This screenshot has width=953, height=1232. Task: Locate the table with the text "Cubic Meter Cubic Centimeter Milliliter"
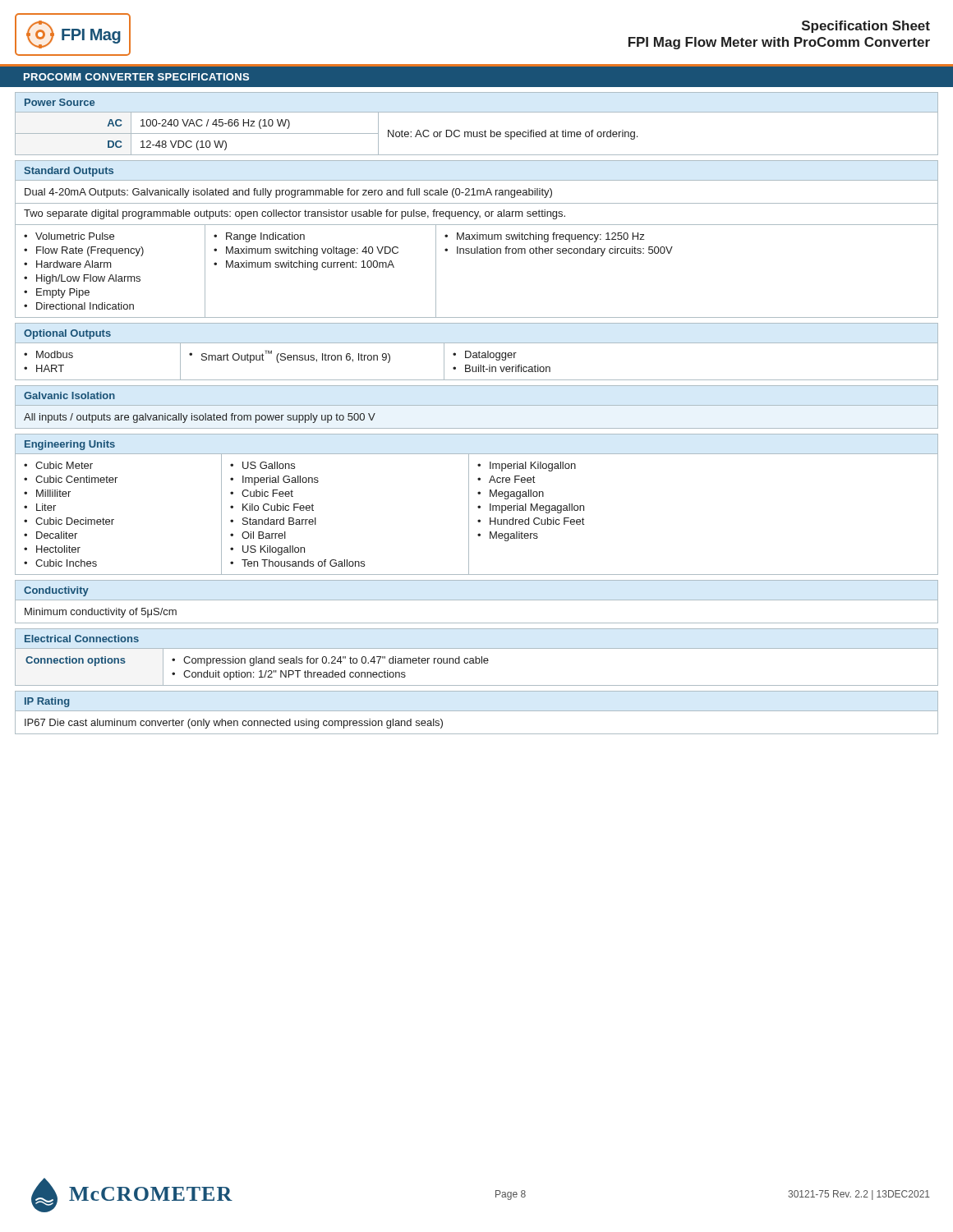476,514
